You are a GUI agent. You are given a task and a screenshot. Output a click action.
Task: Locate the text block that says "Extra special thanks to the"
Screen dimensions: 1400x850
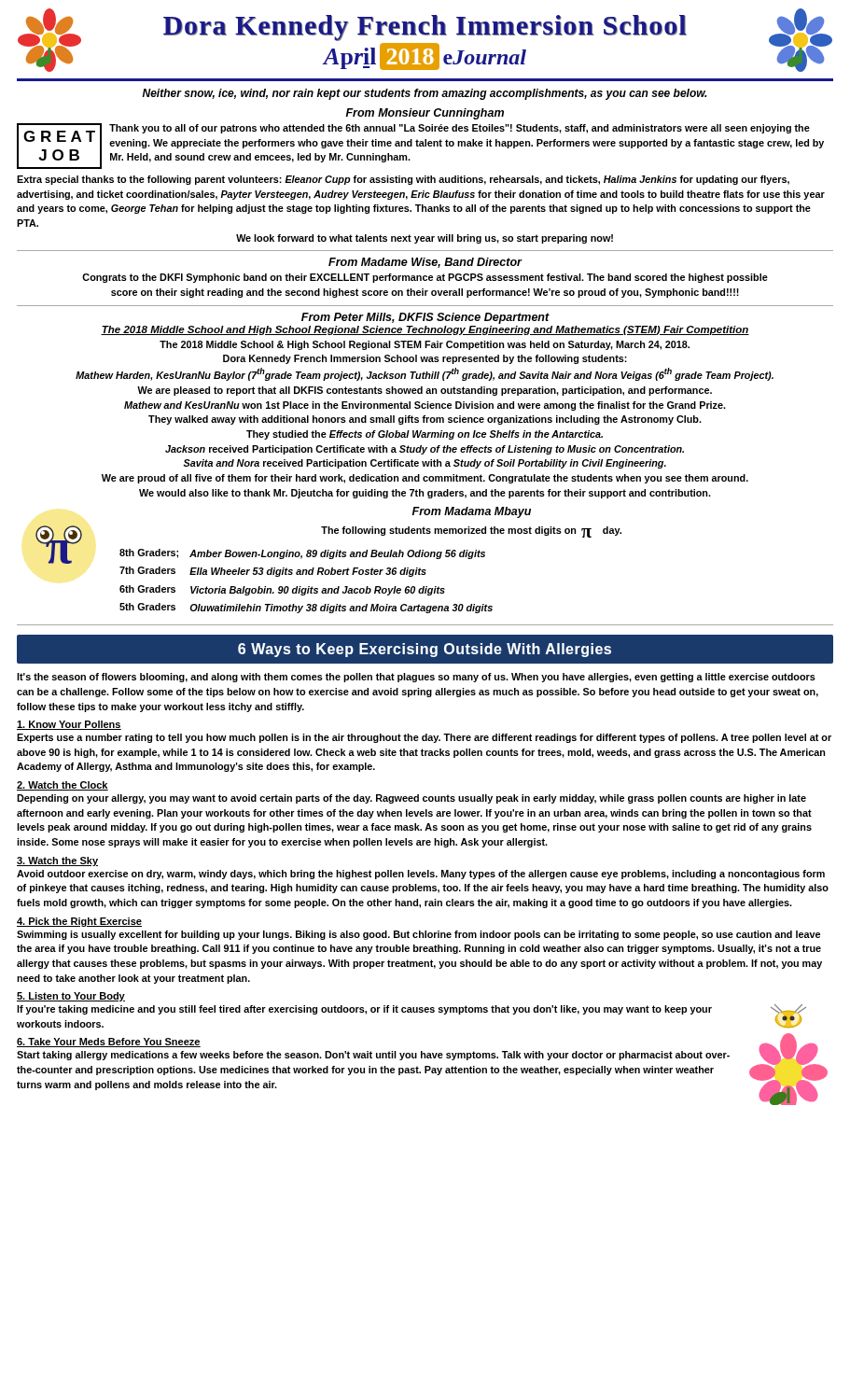click(425, 210)
